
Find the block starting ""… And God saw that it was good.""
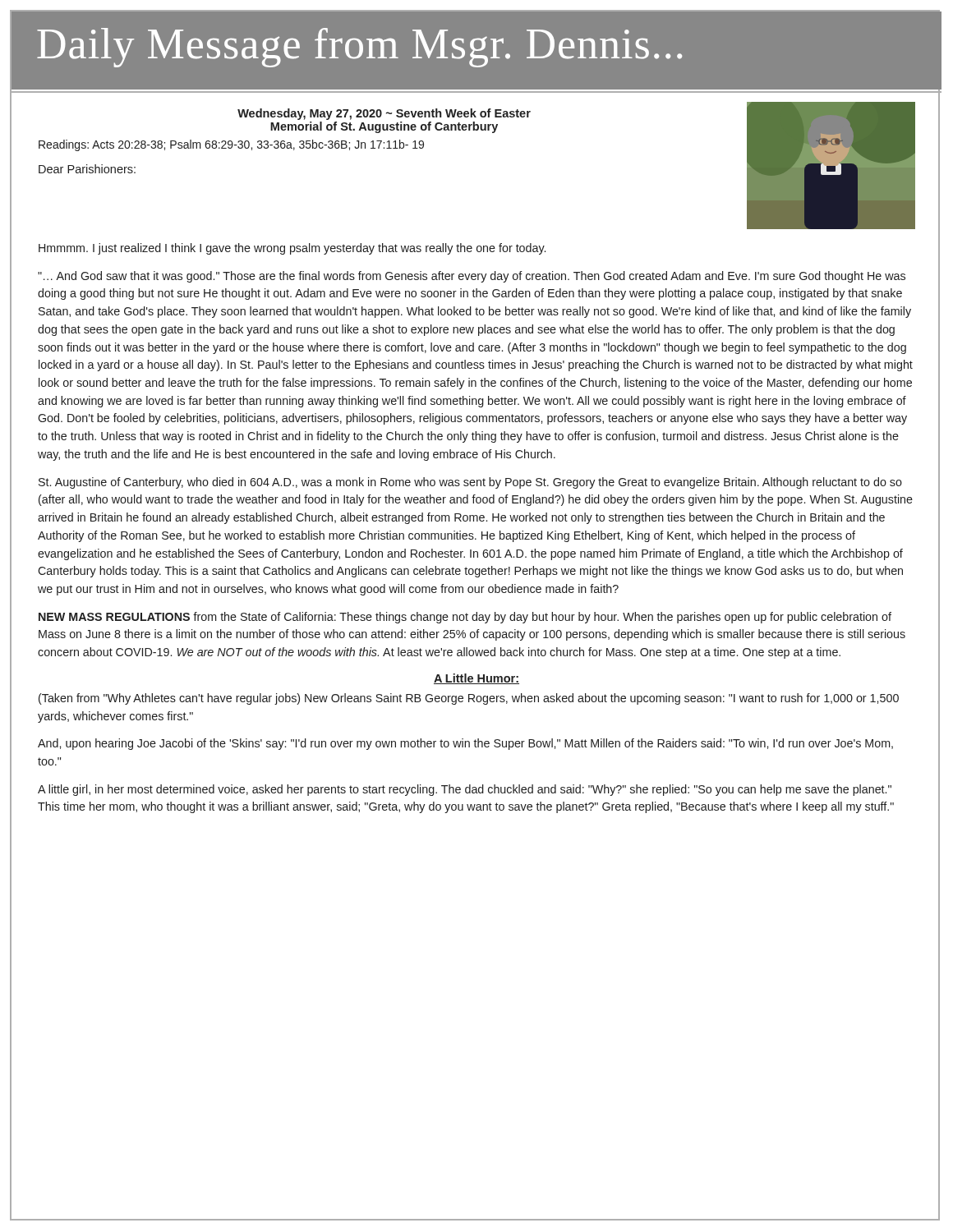(x=475, y=365)
